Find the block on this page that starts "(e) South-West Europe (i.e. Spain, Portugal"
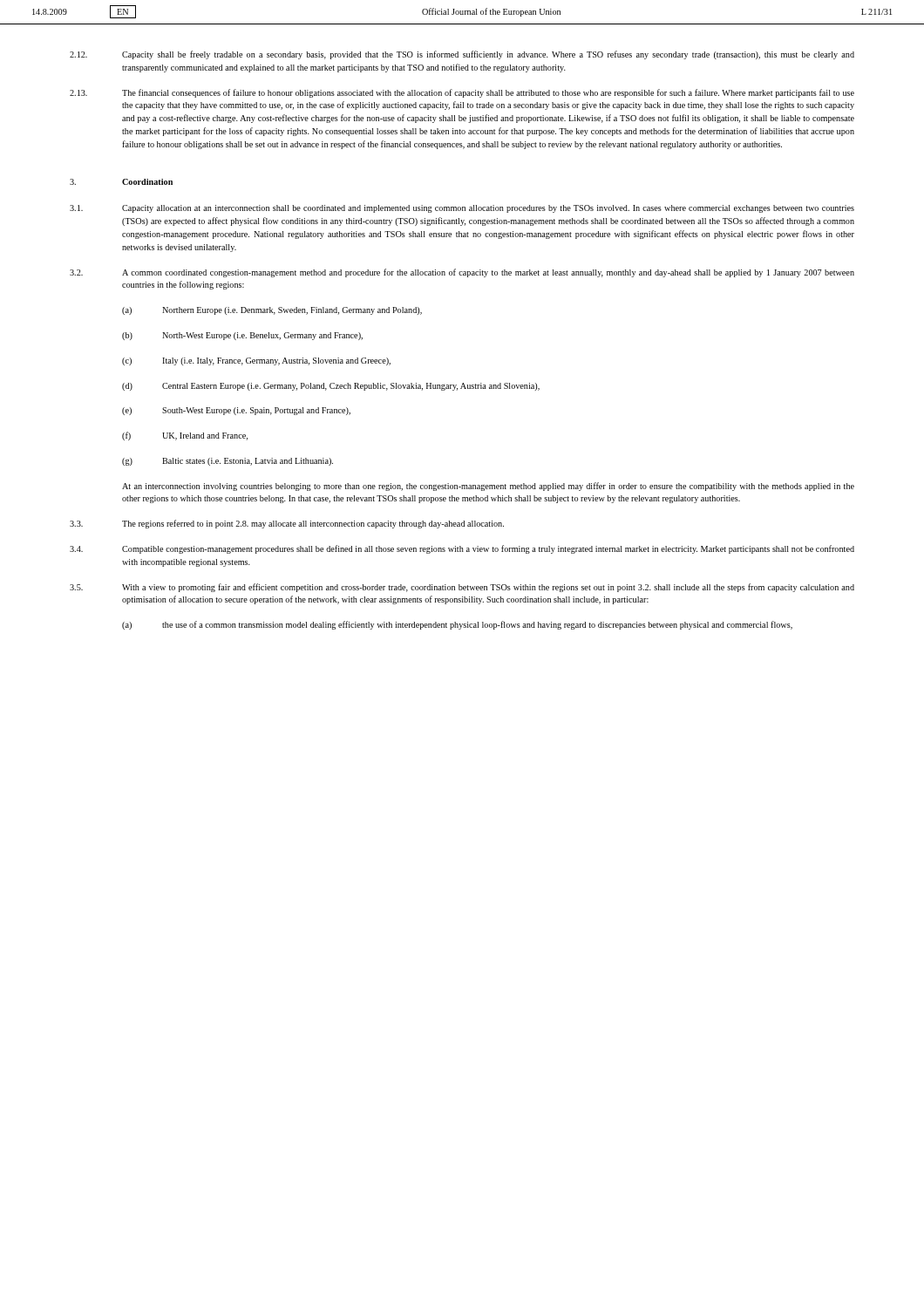924x1308 pixels. tap(236, 411)
